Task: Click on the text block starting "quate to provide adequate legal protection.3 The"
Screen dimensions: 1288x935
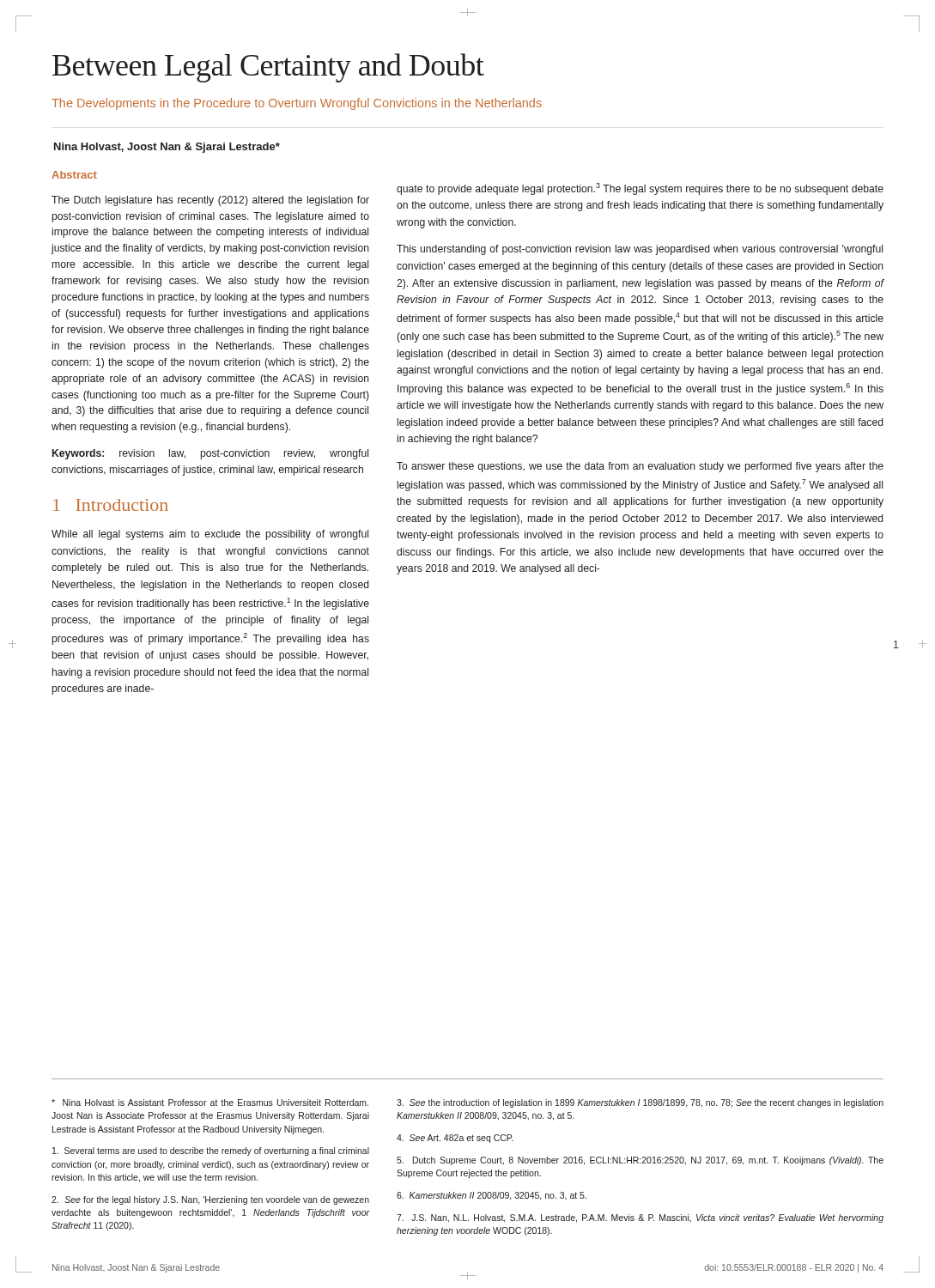Action: click(x=640, y=378)
